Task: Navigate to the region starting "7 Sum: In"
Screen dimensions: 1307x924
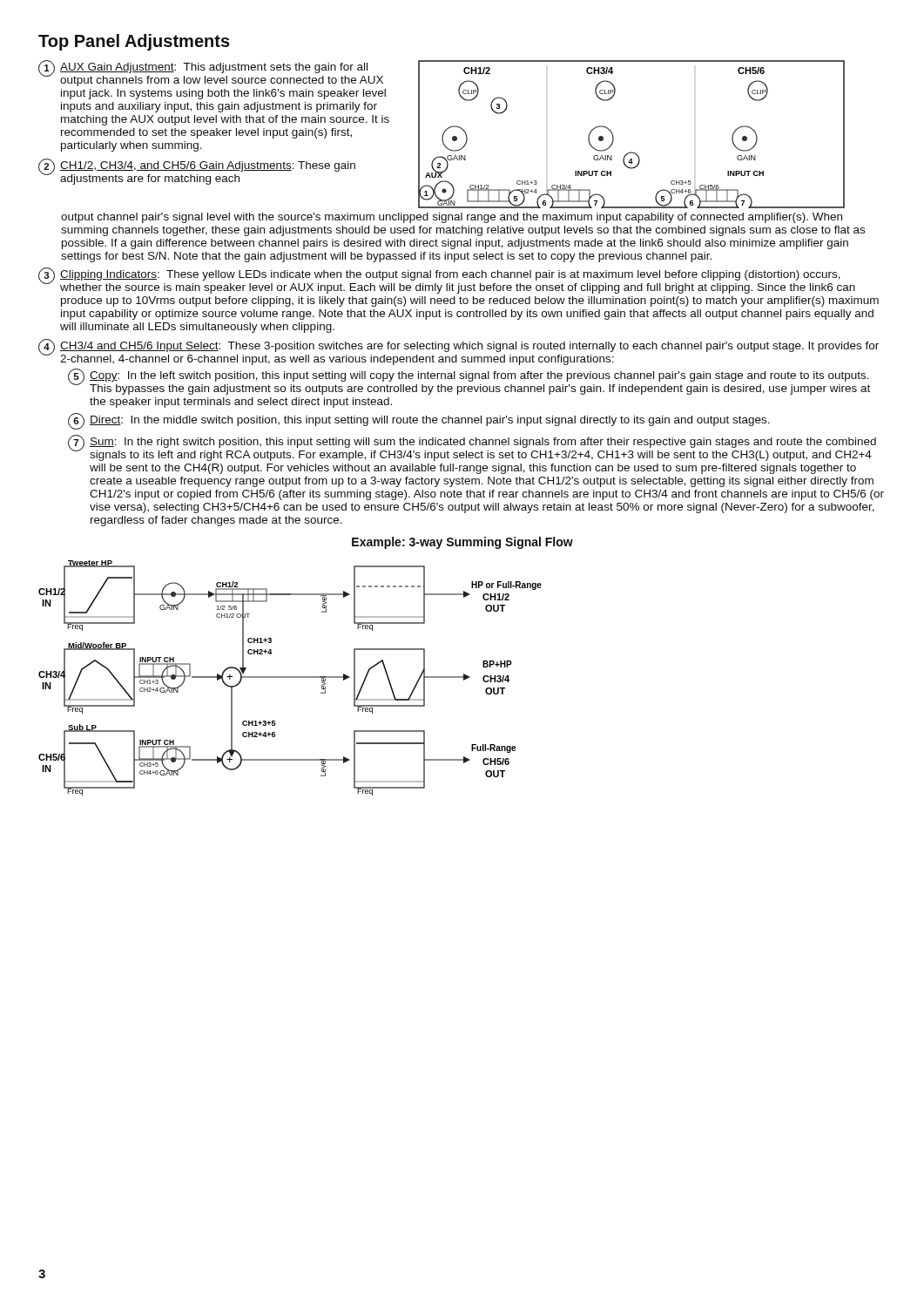Action: (x=477, y=481)
